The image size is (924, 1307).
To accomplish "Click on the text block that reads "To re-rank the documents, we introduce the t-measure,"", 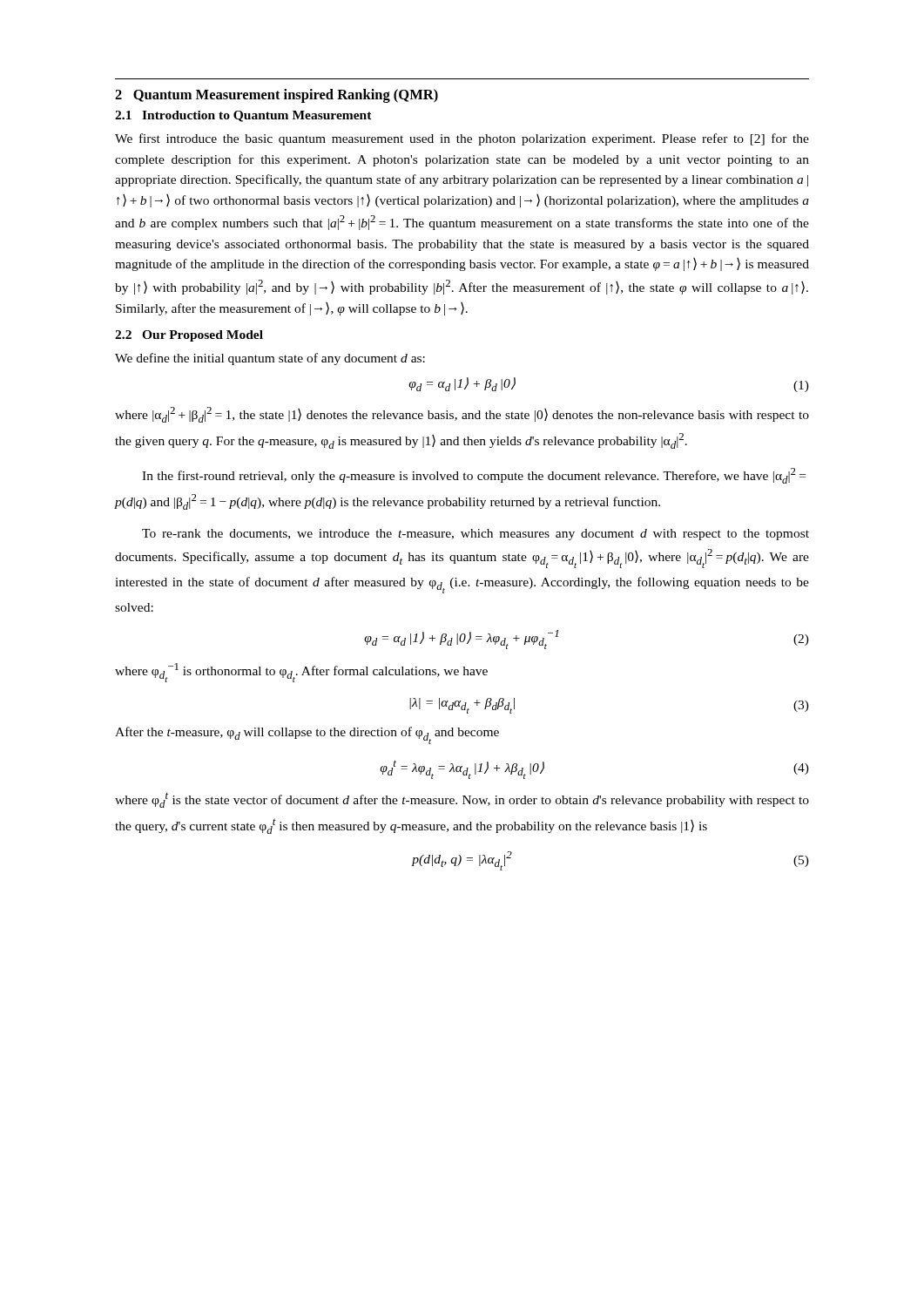I will [x=462, y=570].
